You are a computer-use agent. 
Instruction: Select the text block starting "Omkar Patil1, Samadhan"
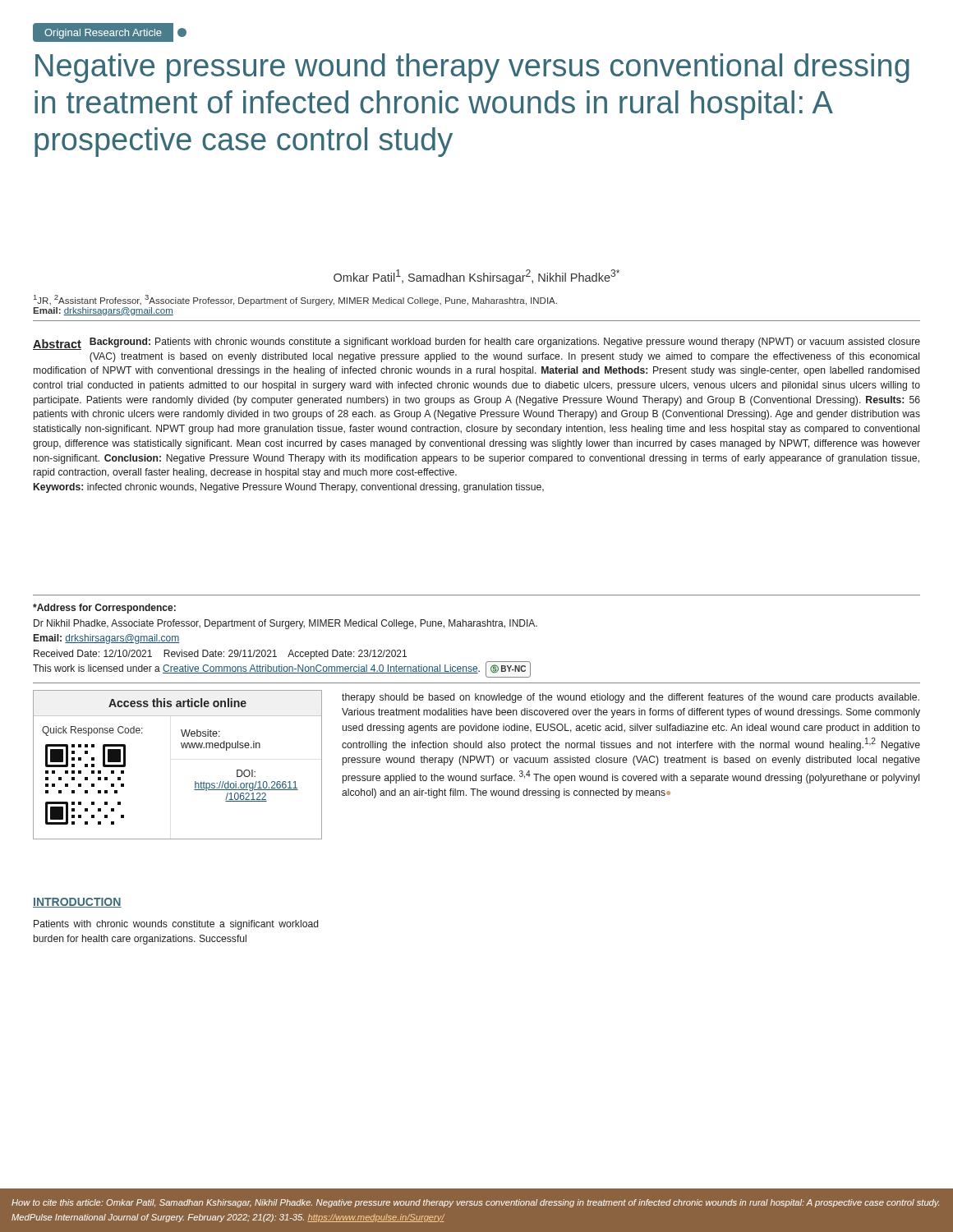tap(476, 276)
